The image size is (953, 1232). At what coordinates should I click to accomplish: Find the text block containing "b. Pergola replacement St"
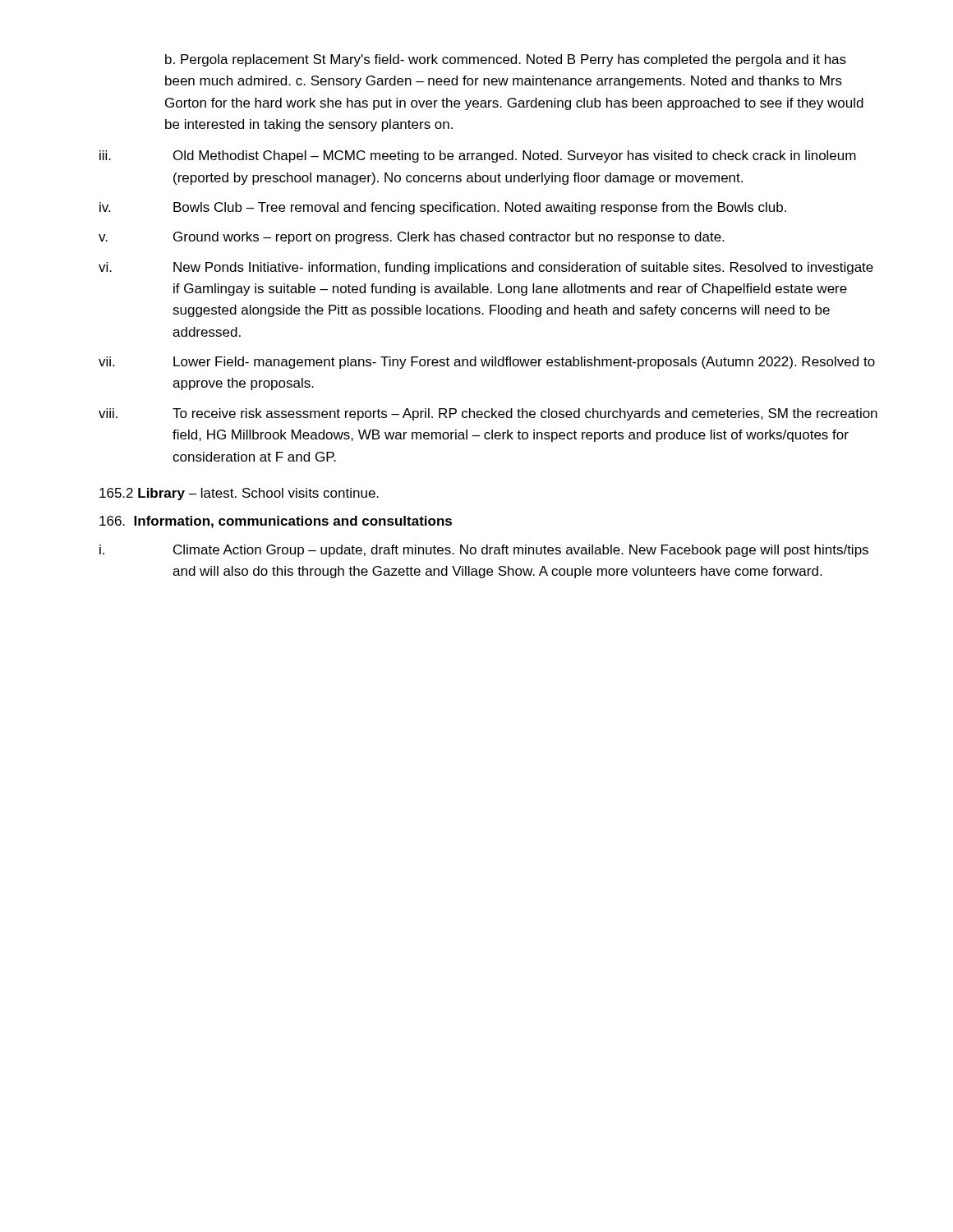click(x=514, y=92)
